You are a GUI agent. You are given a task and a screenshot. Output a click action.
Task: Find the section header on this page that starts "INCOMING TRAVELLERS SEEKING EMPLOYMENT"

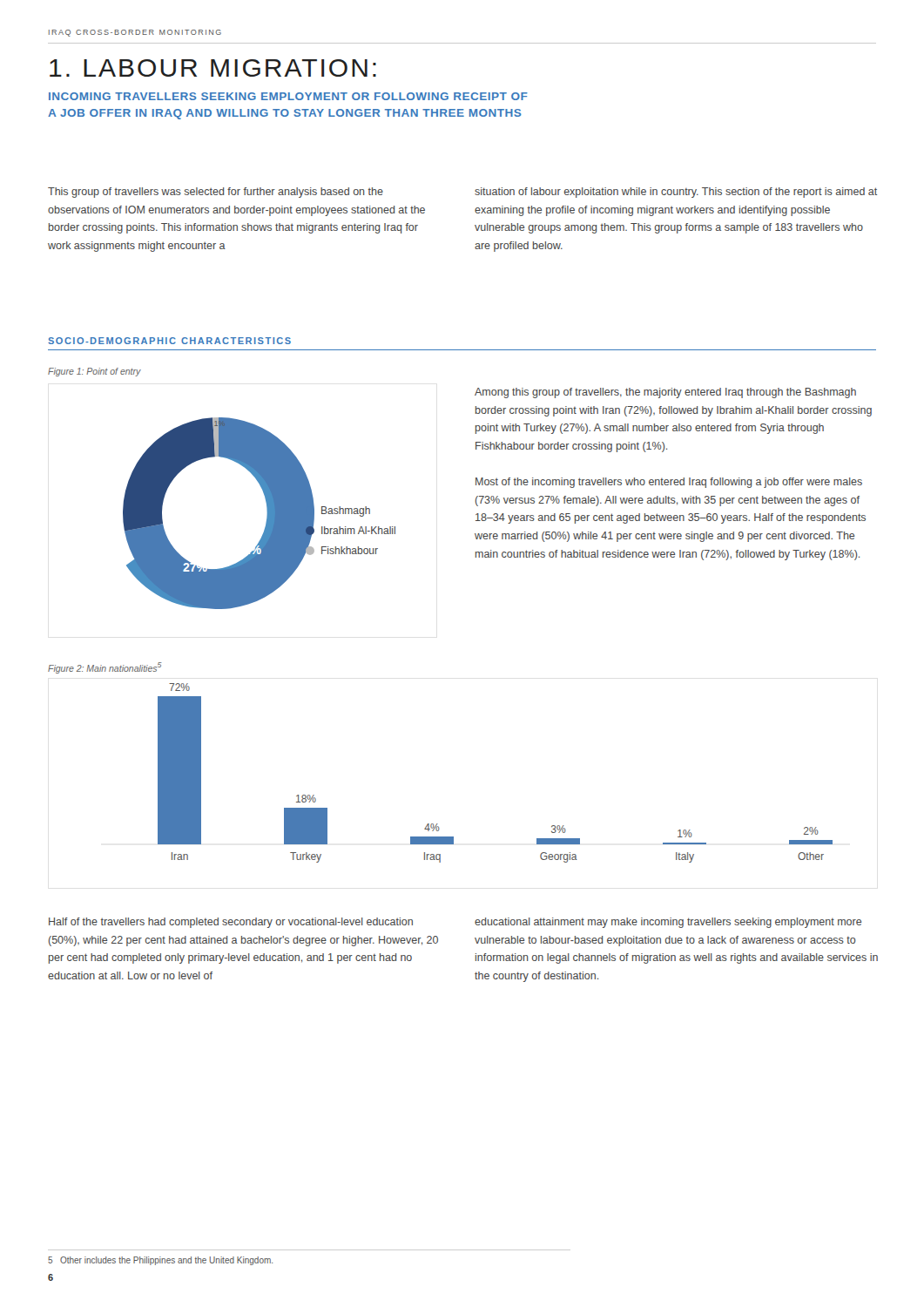pos(462,105)
